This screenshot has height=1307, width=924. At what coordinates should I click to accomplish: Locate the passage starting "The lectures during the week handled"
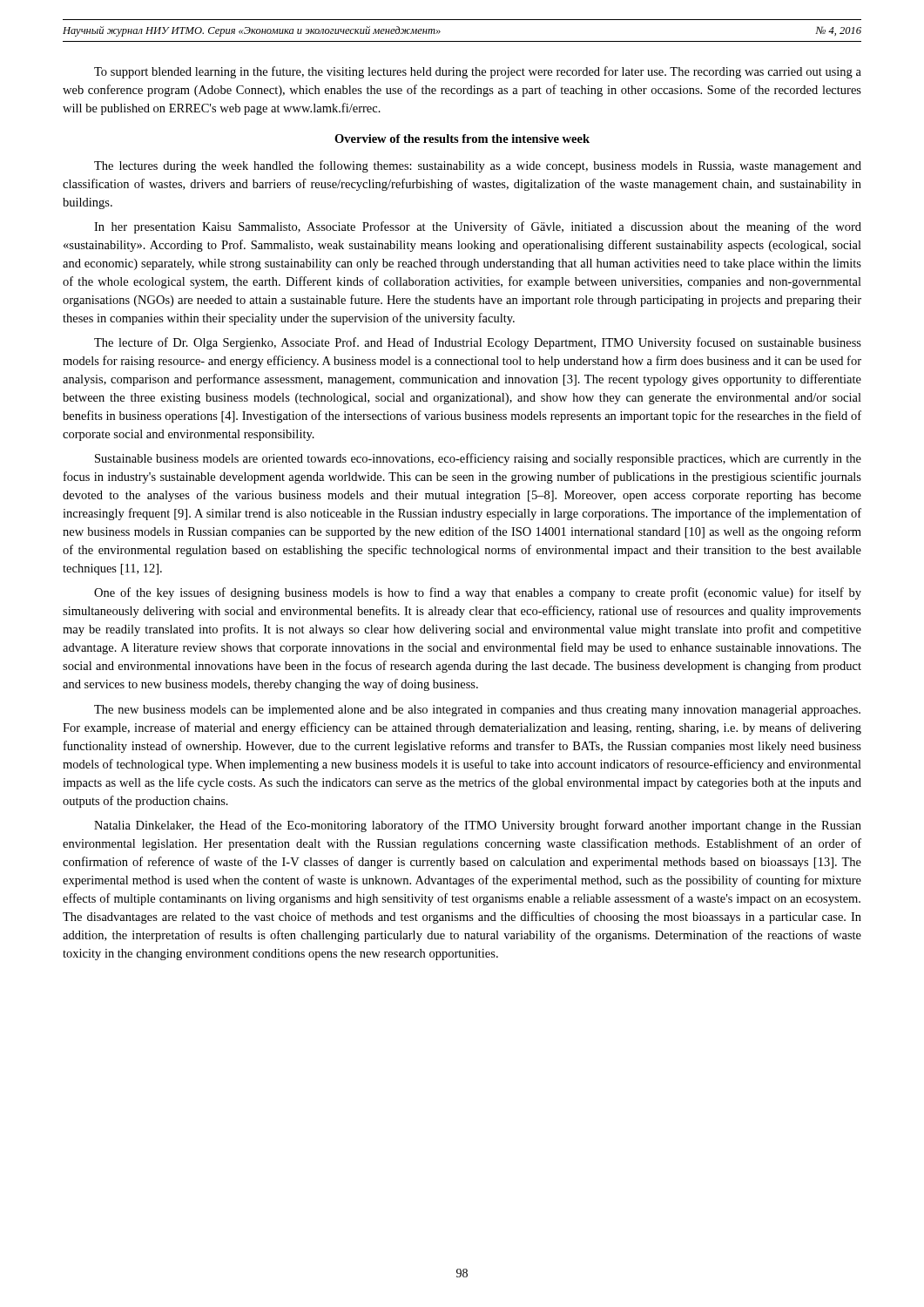pyautogui.click(x=462, y=184)
